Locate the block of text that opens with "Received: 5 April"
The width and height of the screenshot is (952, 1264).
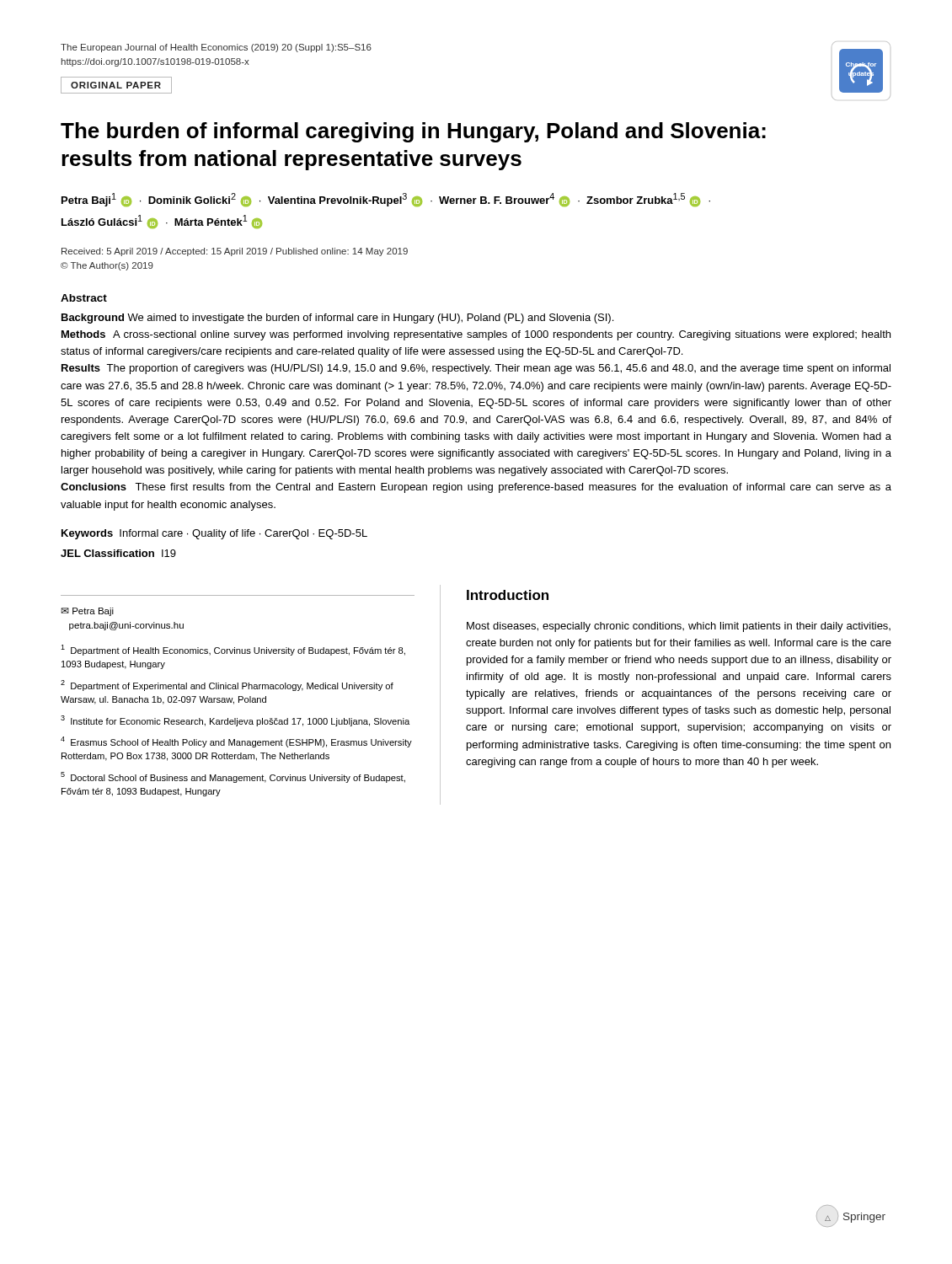click(x=234, y=258)
